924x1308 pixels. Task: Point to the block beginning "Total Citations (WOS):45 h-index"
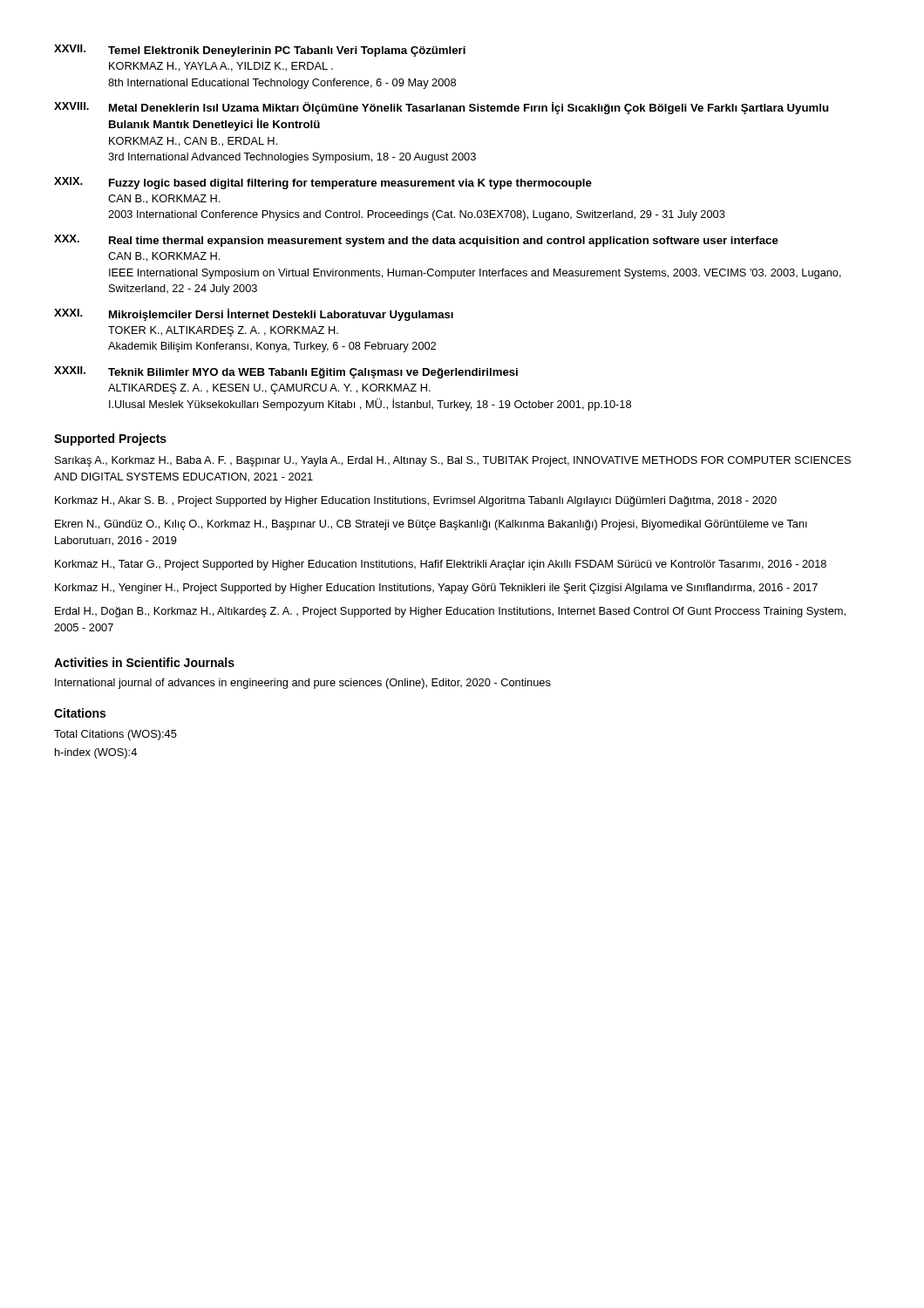coord(115,743)
